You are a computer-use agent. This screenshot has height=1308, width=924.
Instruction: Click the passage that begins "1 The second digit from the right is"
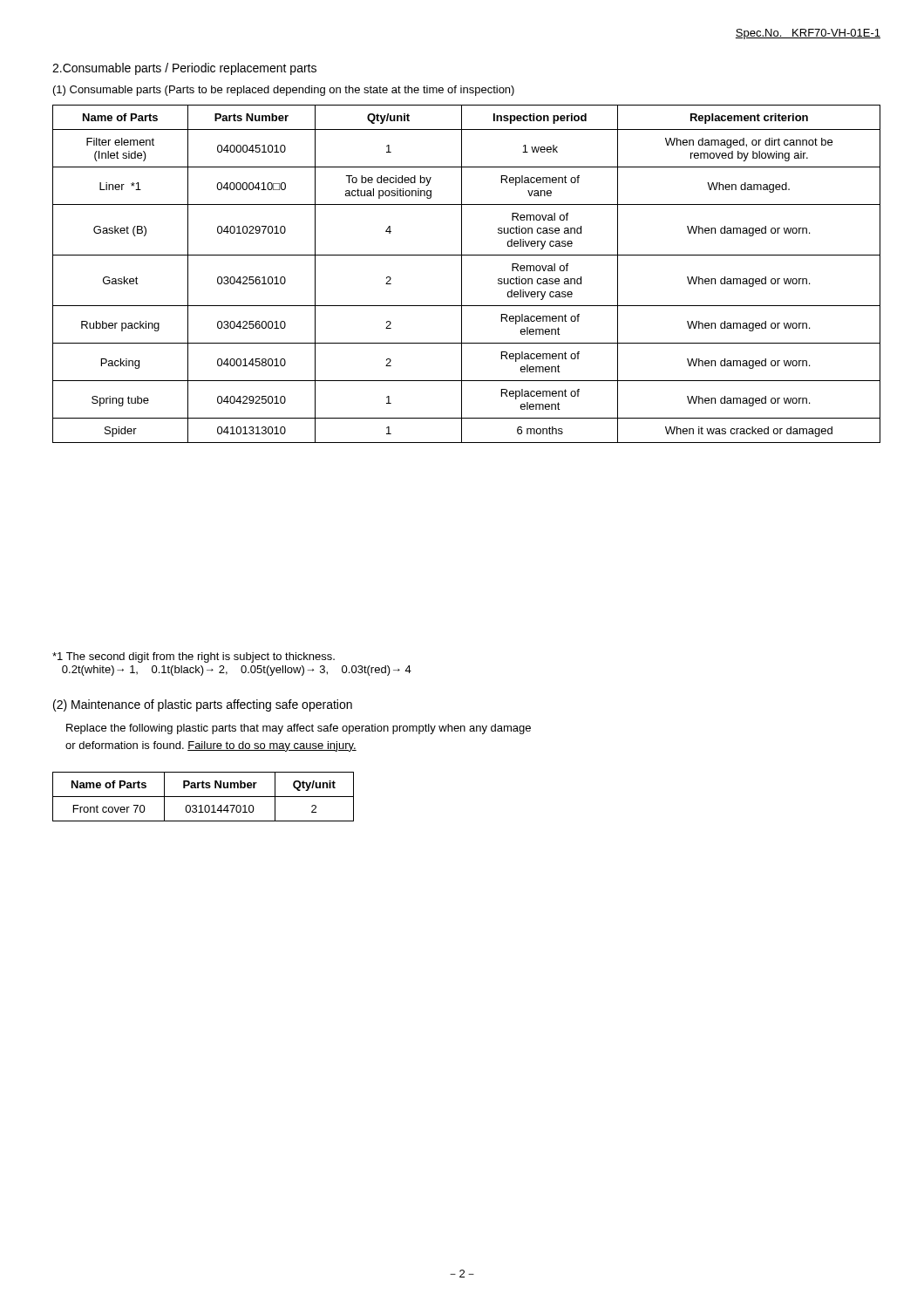pyautogui.click(x=232, y=663)
